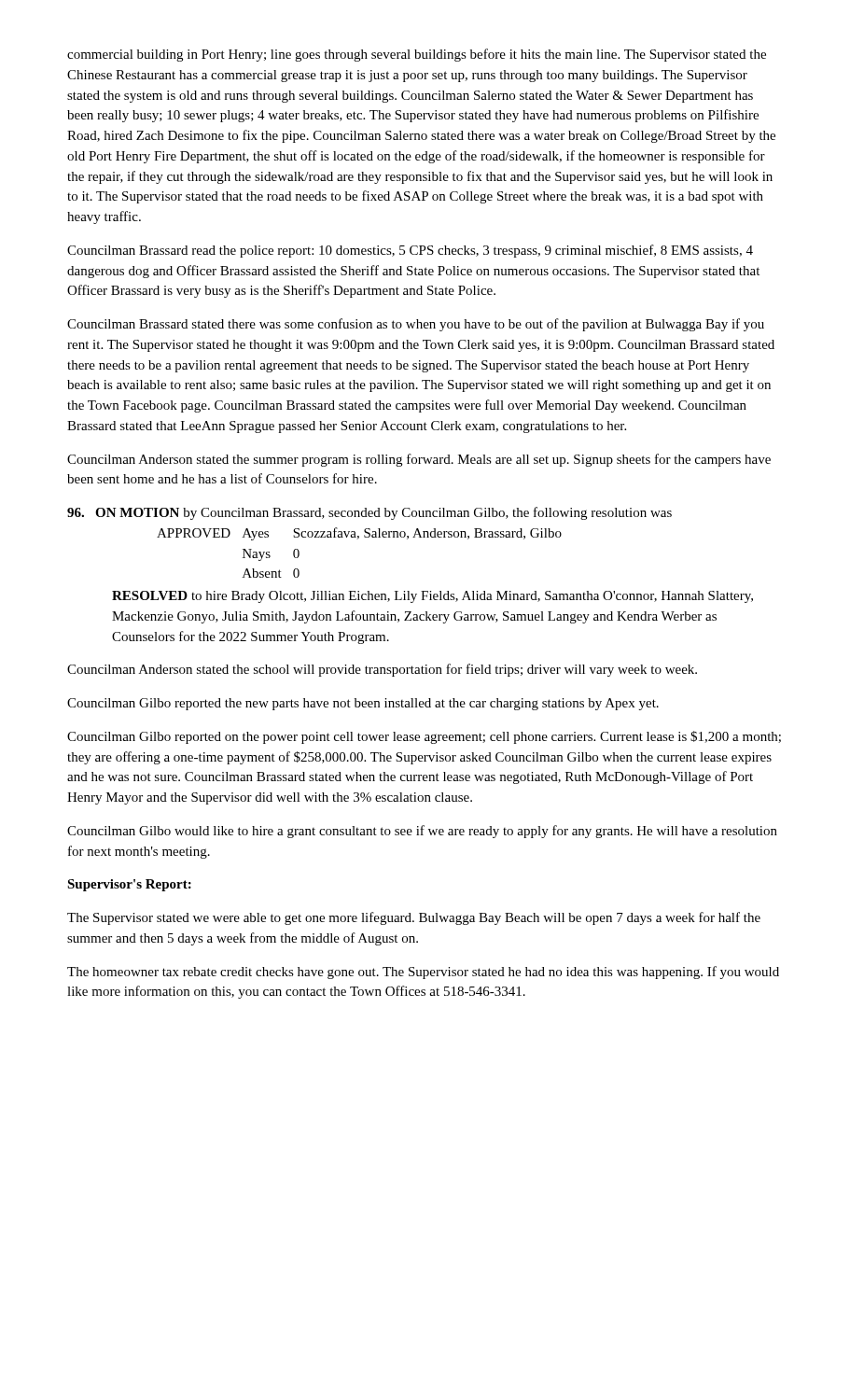Find the text block that reads "Councilman Gilbo would like to hire"

(425, 841)
